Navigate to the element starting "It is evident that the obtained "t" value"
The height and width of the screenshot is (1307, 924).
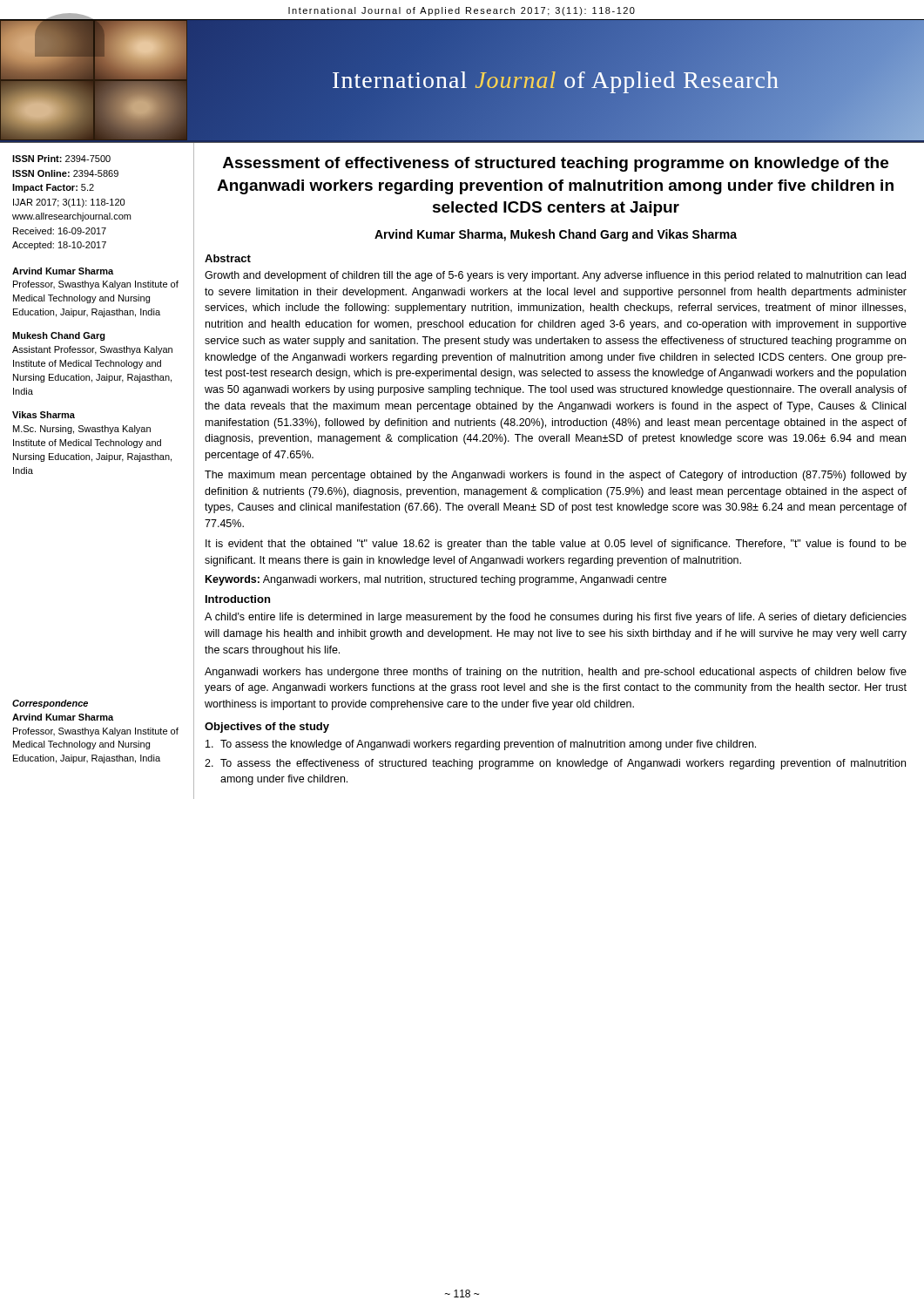click(556, 552)
